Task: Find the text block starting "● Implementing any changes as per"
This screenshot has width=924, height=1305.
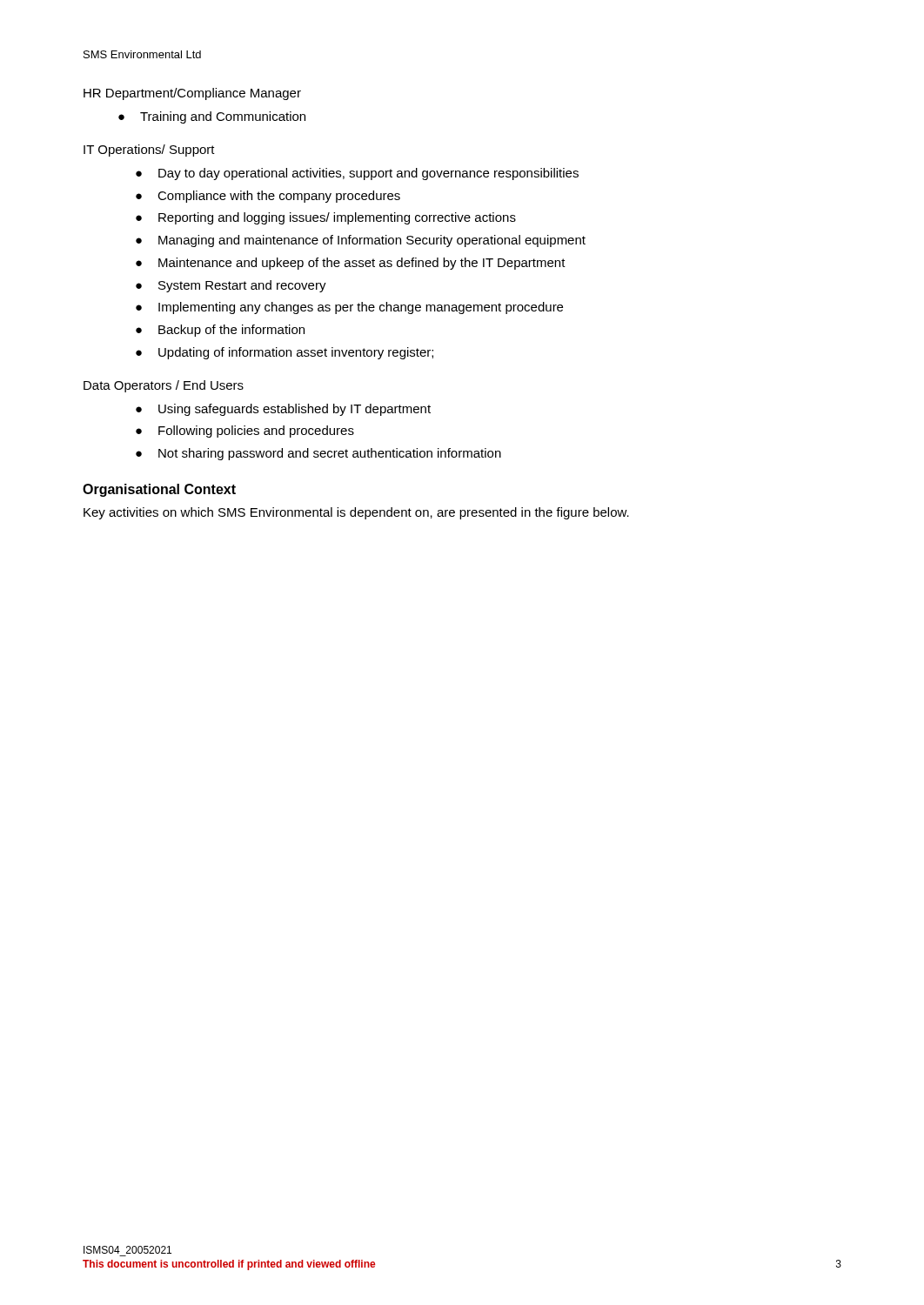Action: tap(349, 307)
